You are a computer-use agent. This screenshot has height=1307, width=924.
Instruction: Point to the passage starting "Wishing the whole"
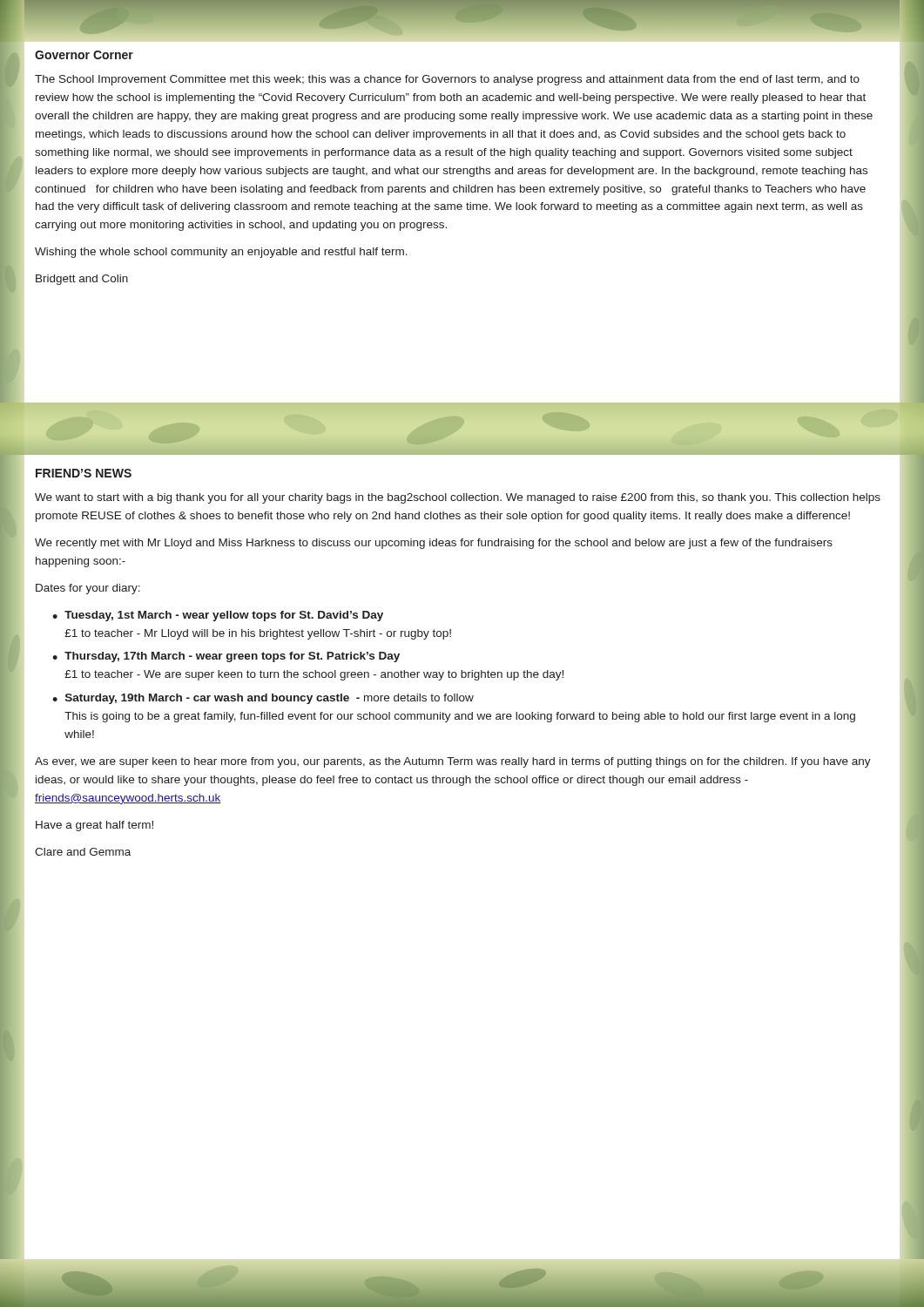(x=221, y=252)
